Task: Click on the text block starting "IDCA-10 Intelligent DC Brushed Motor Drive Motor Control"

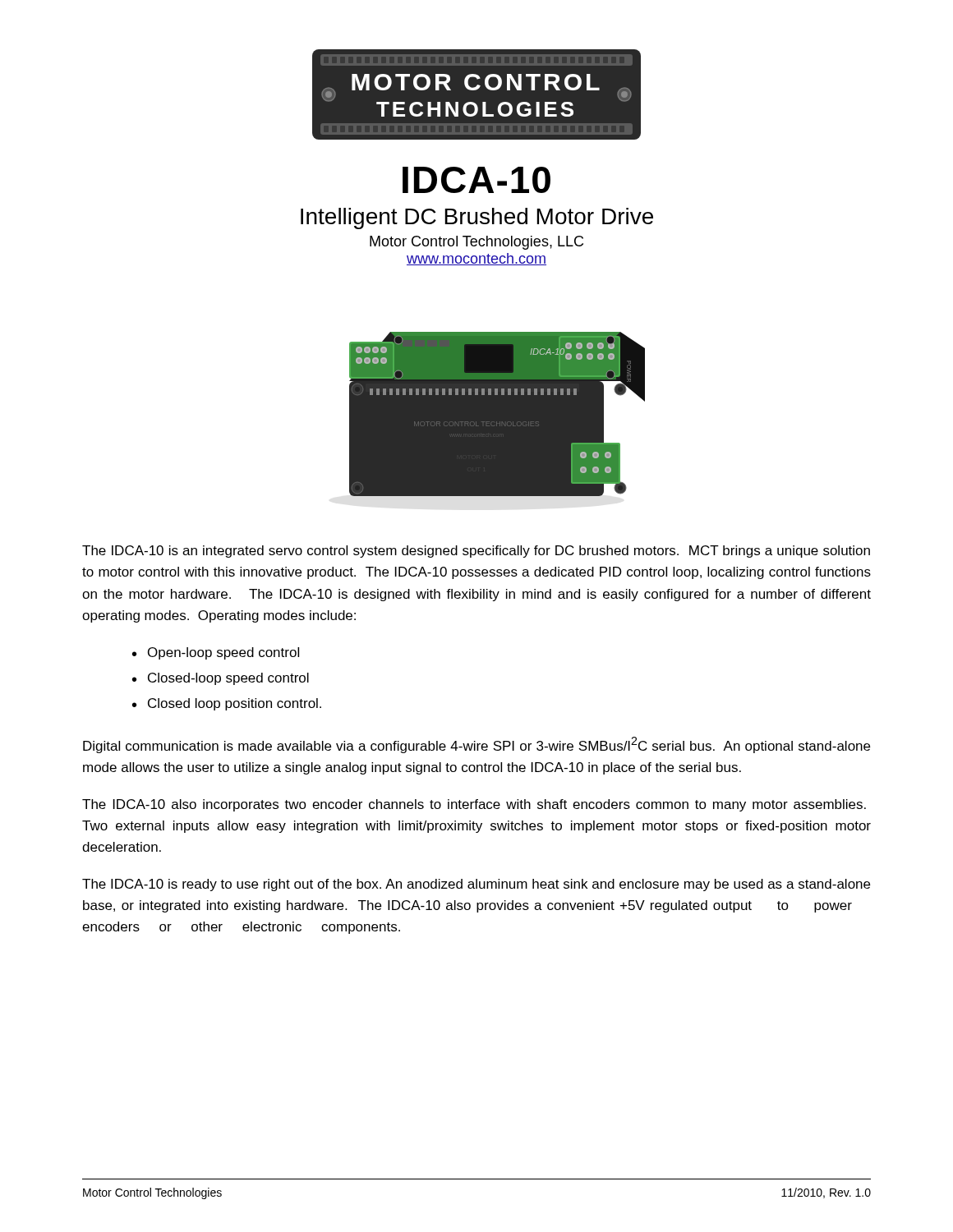Action: (x=476, y=213)
